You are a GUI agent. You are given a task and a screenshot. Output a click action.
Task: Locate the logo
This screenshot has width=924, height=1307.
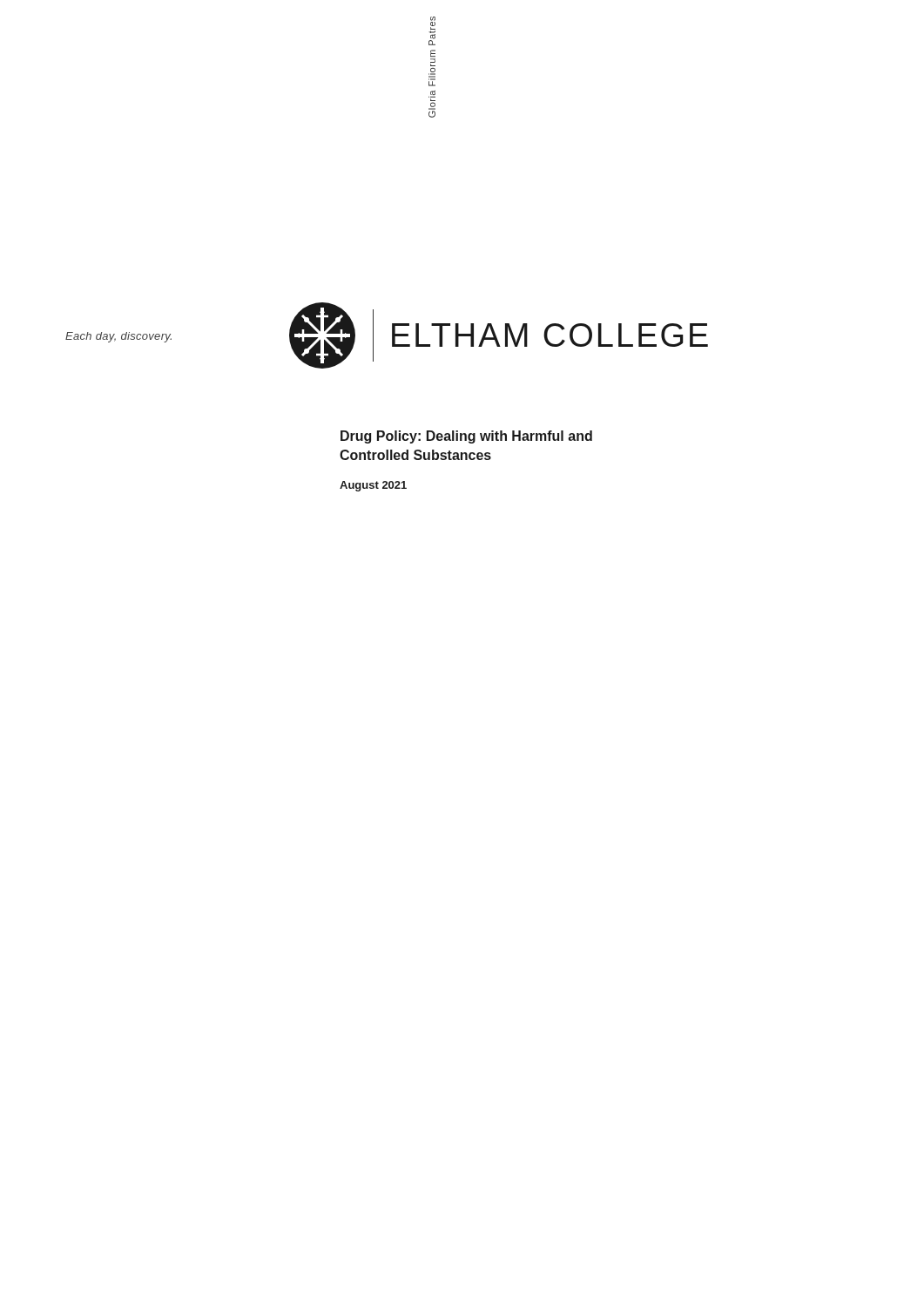[499, 335]
